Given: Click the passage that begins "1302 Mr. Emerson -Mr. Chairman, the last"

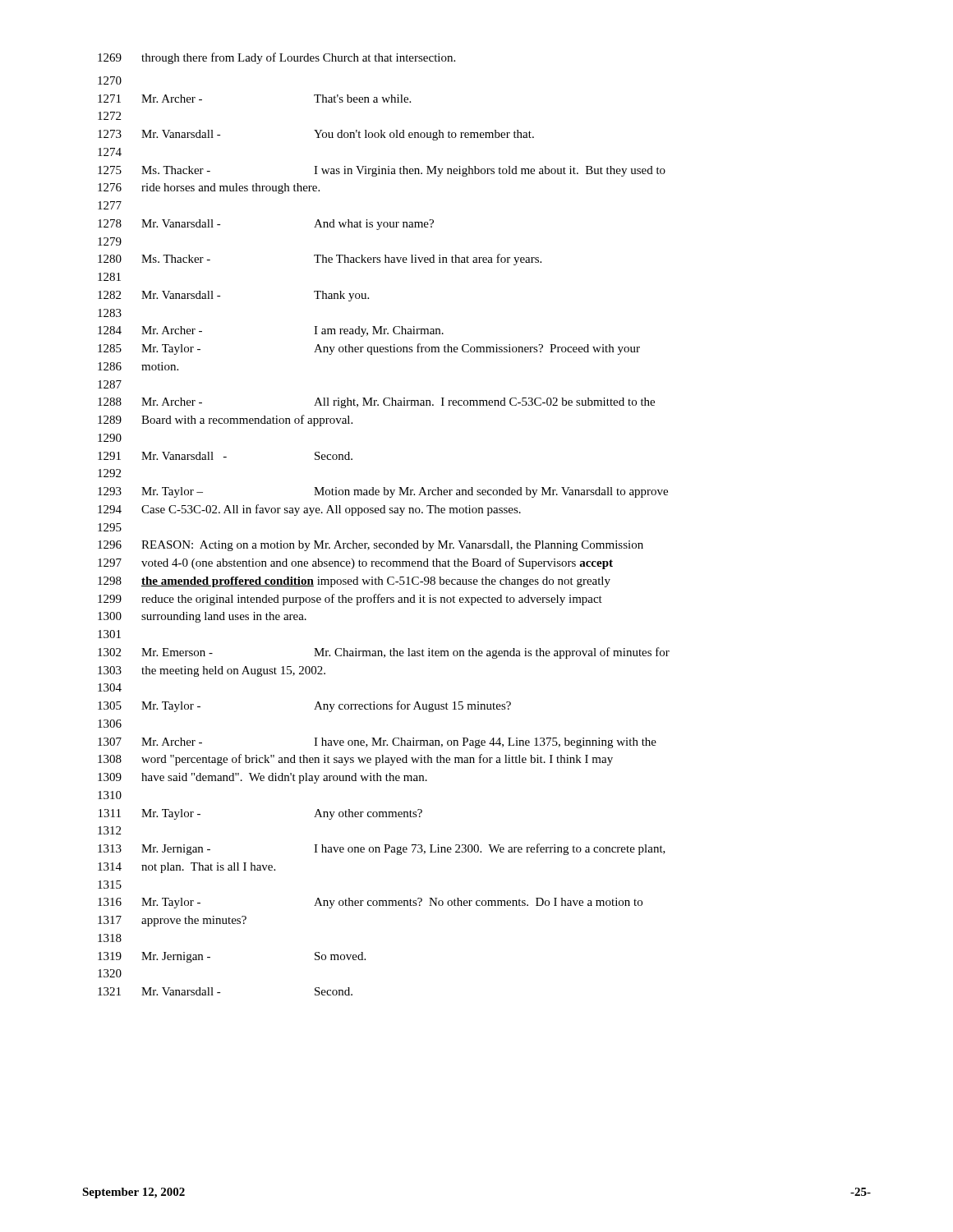Looking at the screenshot, I should pos(384,653).
